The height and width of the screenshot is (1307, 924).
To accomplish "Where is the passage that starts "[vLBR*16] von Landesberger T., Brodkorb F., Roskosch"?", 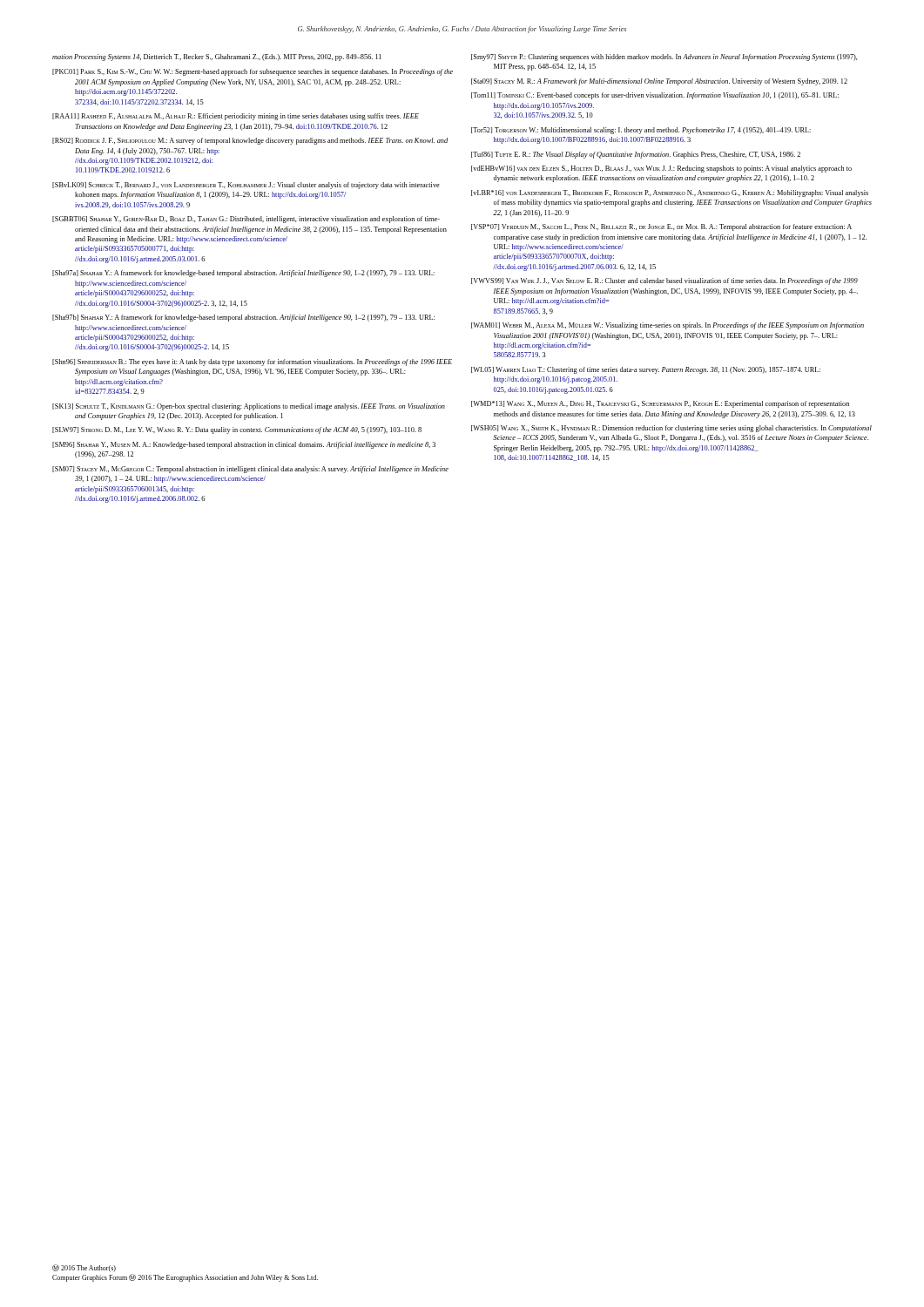I will 671,203.
